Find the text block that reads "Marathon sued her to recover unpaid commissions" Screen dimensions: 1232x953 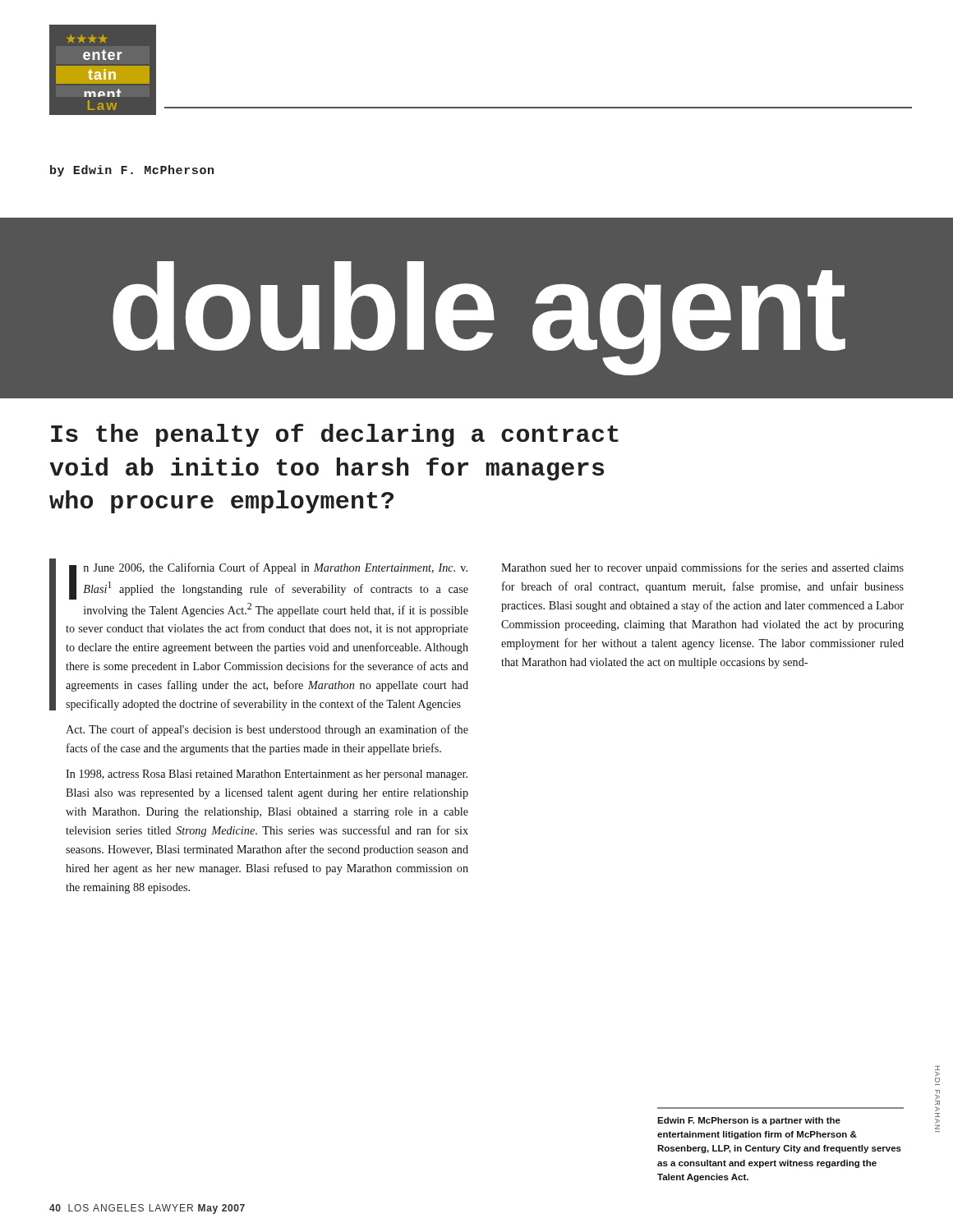[702, 615]
